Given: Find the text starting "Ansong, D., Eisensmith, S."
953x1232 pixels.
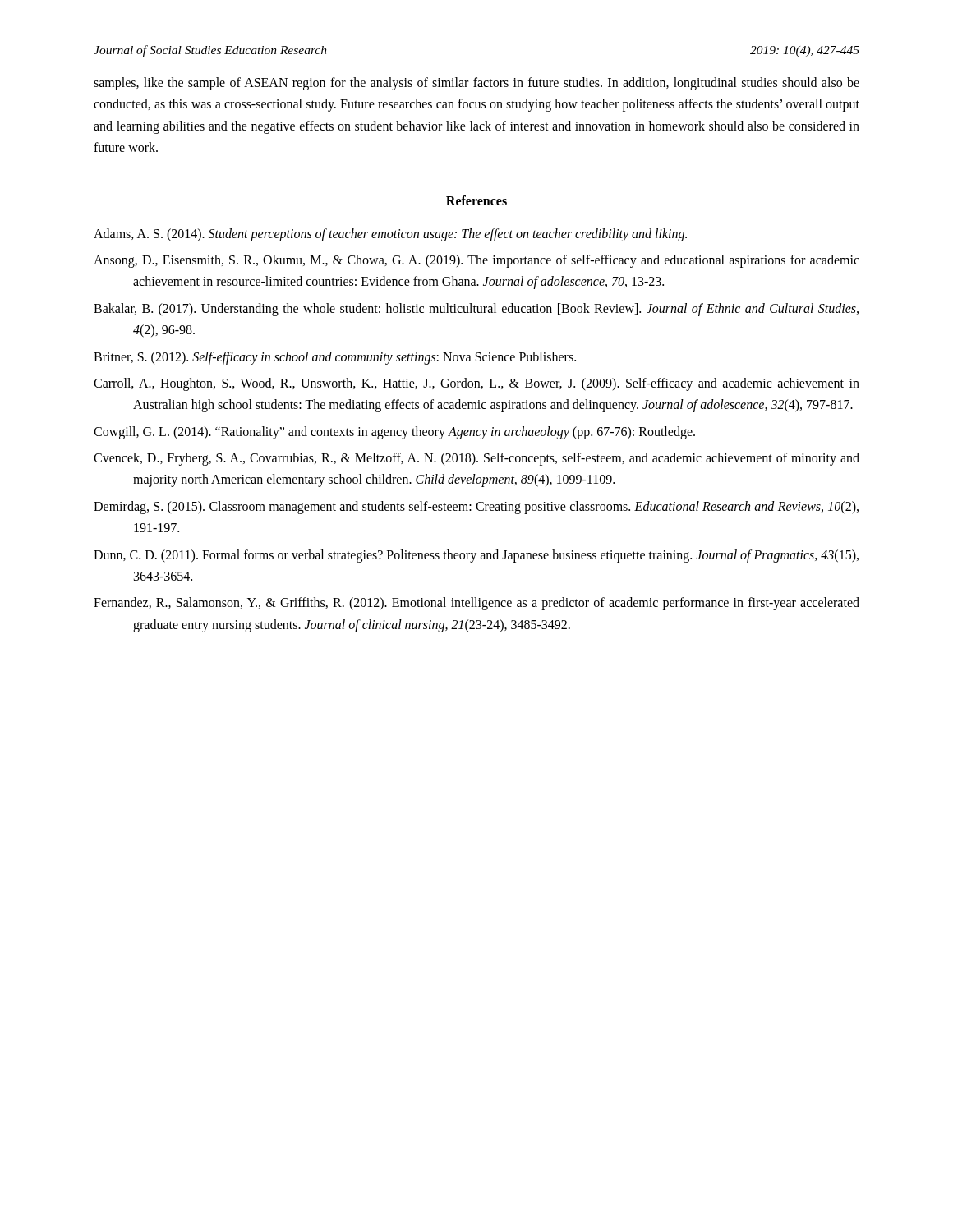Looking at the screenshot, I should (476, 271).
